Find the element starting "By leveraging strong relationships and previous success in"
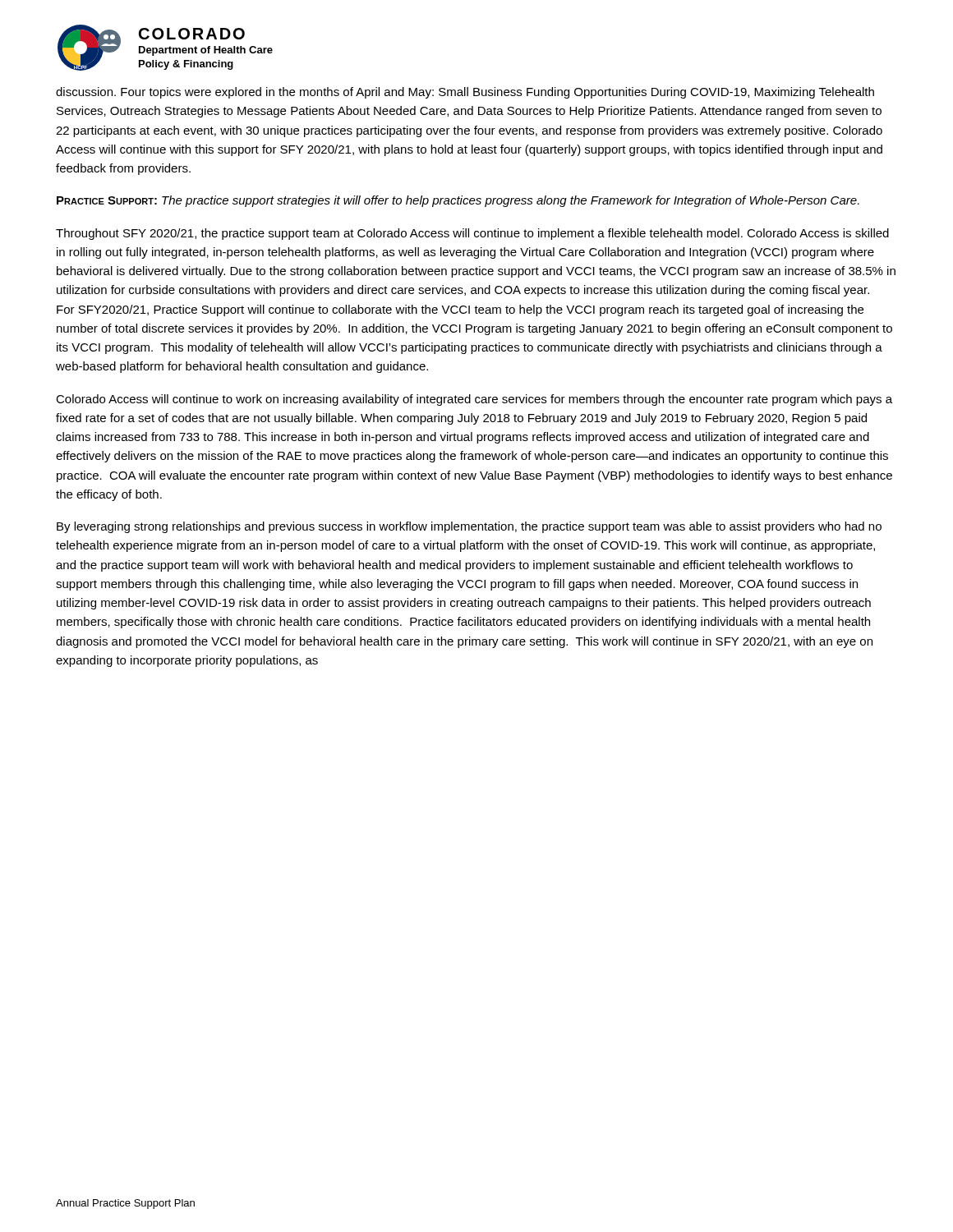Viewport: 953px width, 1232px height. (x=469, y=593)
